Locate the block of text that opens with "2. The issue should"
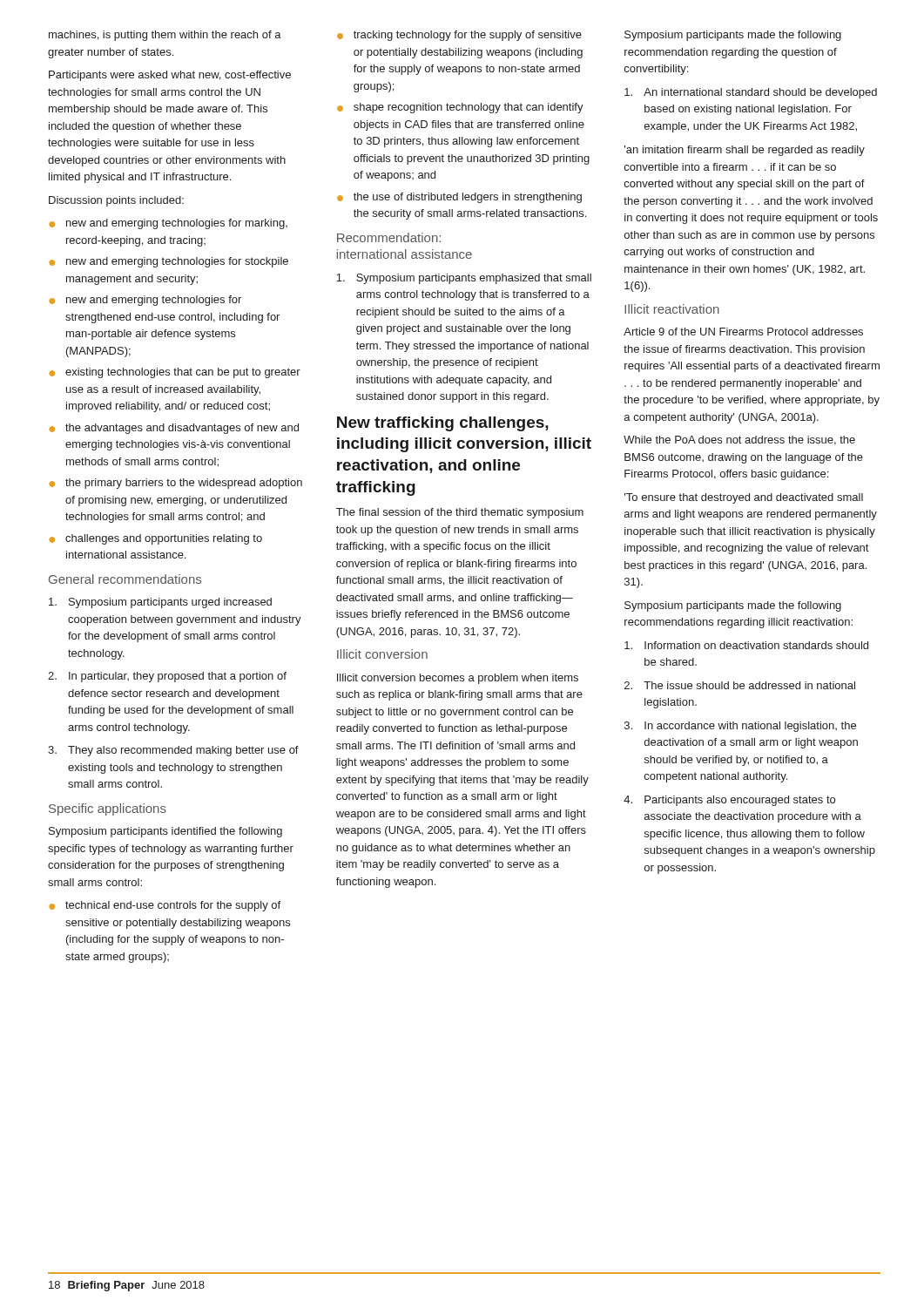 pos(752,694)
